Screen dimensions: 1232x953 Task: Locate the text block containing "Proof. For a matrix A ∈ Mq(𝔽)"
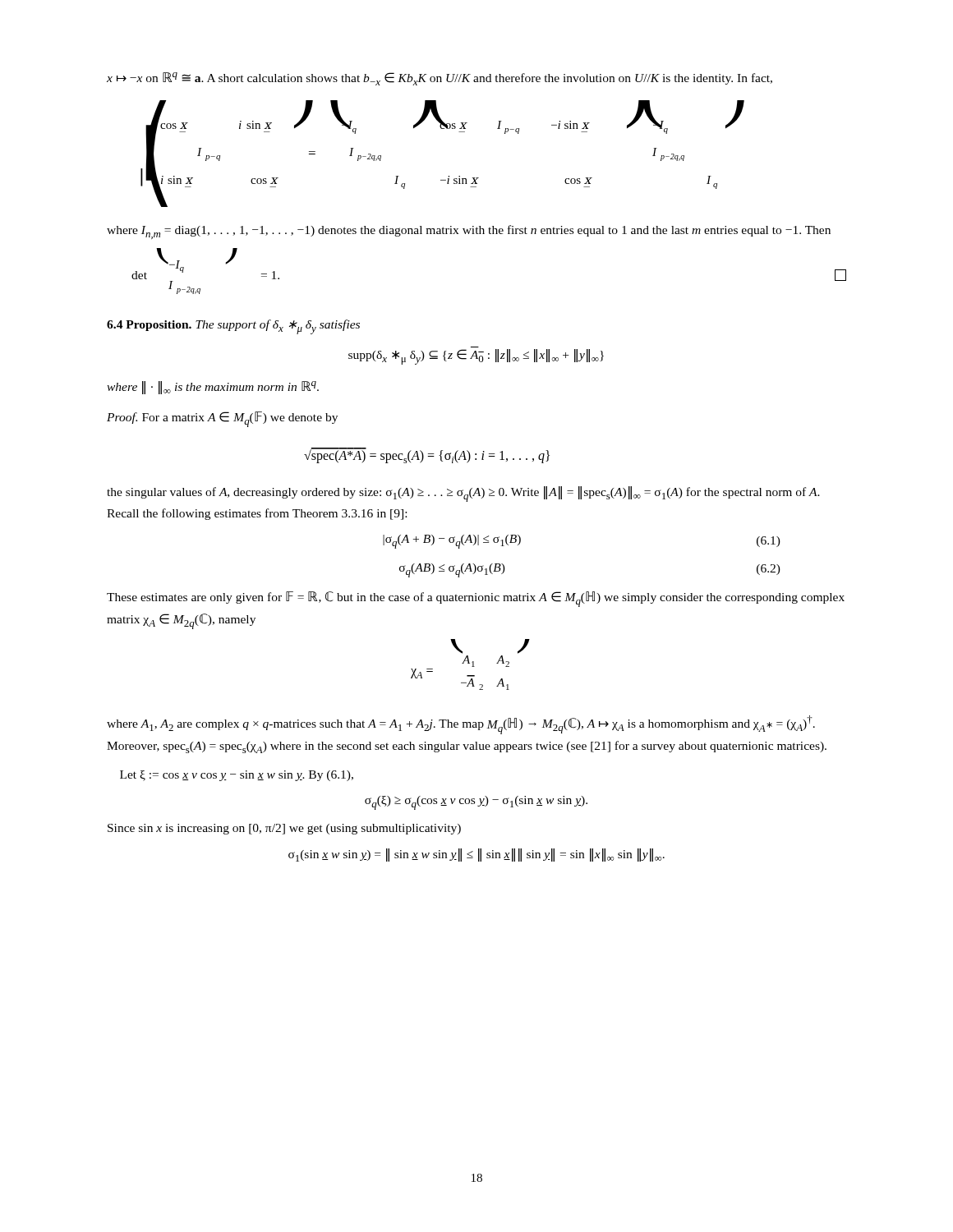(222, 418)
